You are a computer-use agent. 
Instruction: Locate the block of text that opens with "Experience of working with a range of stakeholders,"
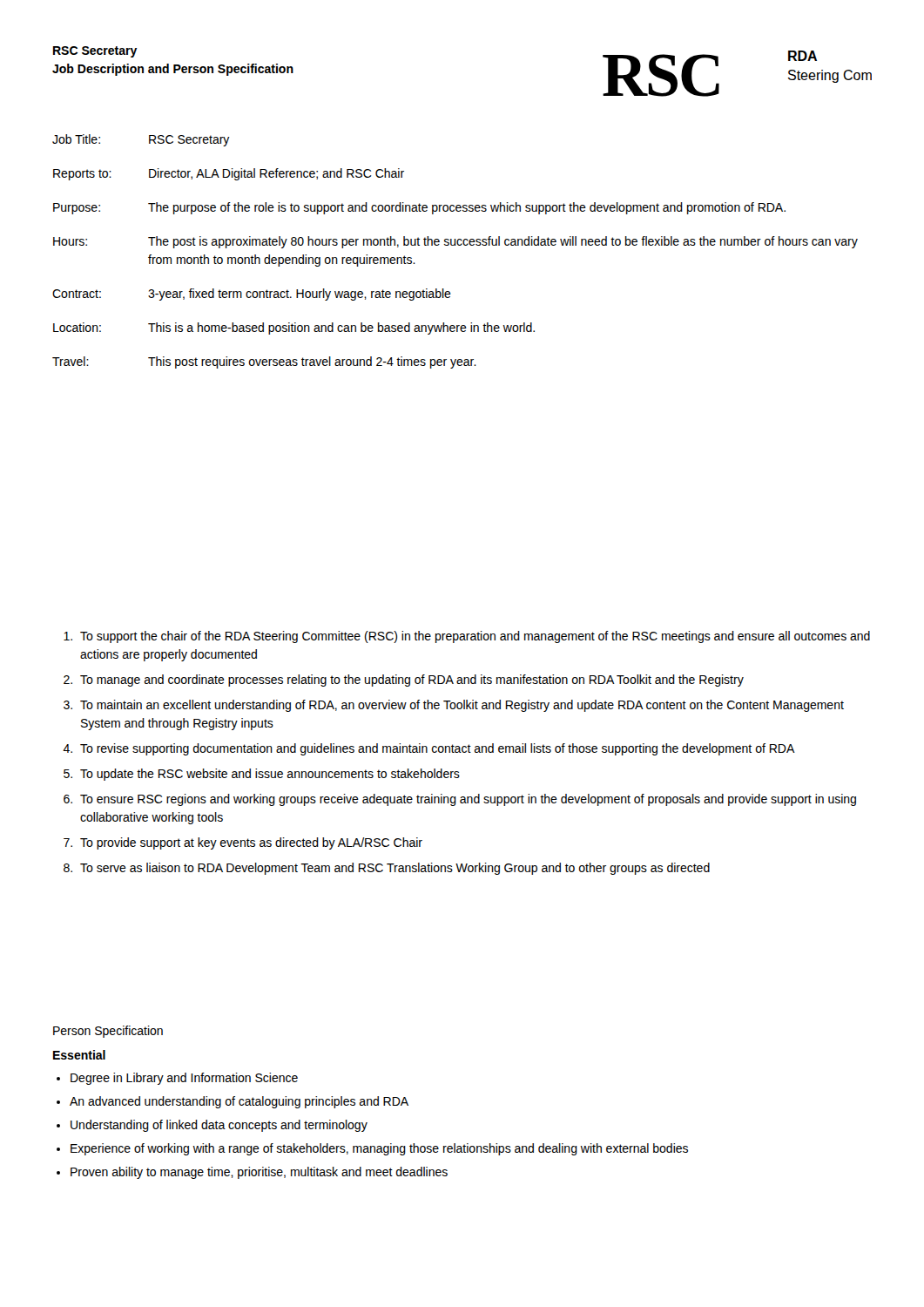[379, 1148]
